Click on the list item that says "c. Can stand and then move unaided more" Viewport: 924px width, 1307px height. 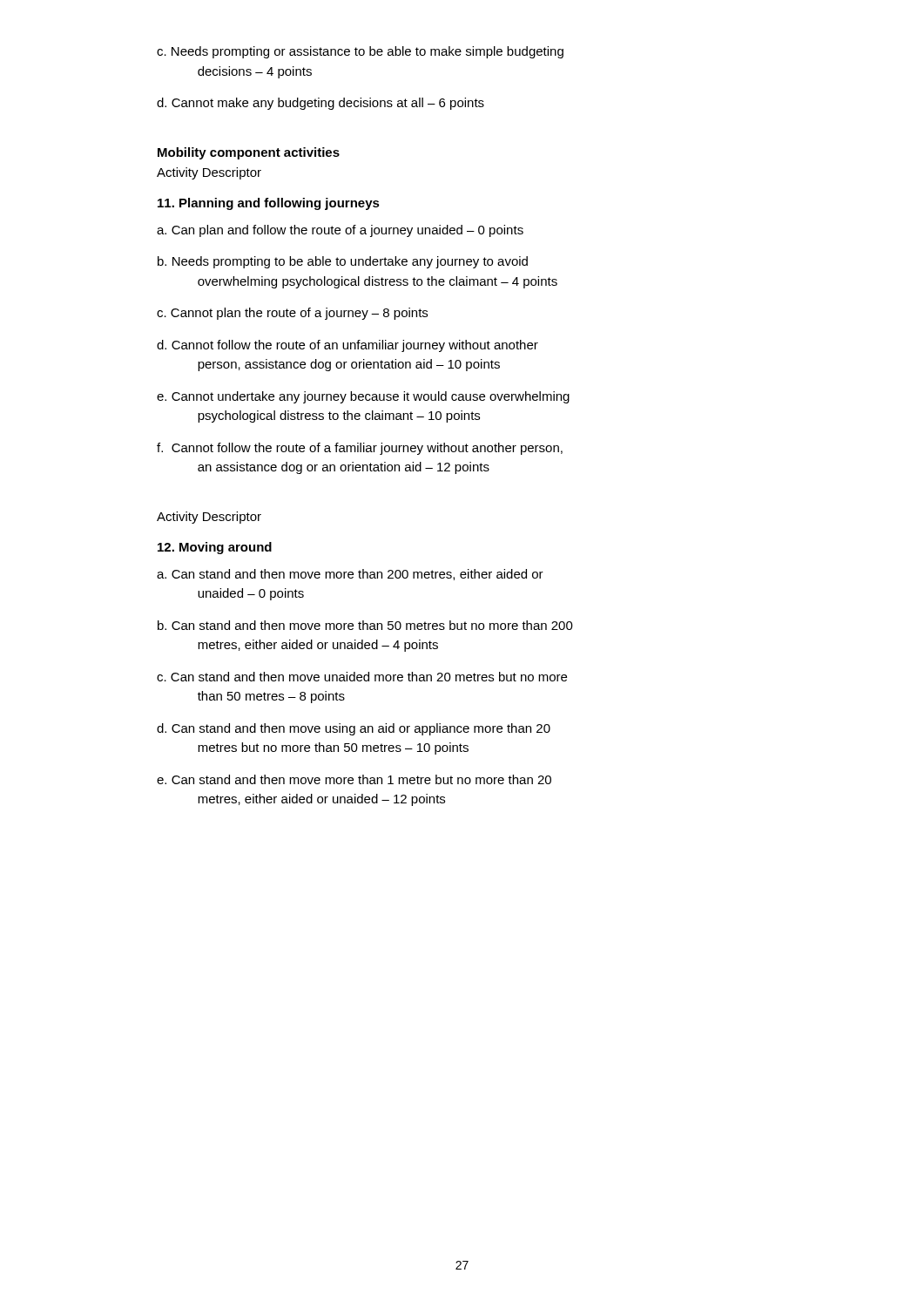[362, 686]
